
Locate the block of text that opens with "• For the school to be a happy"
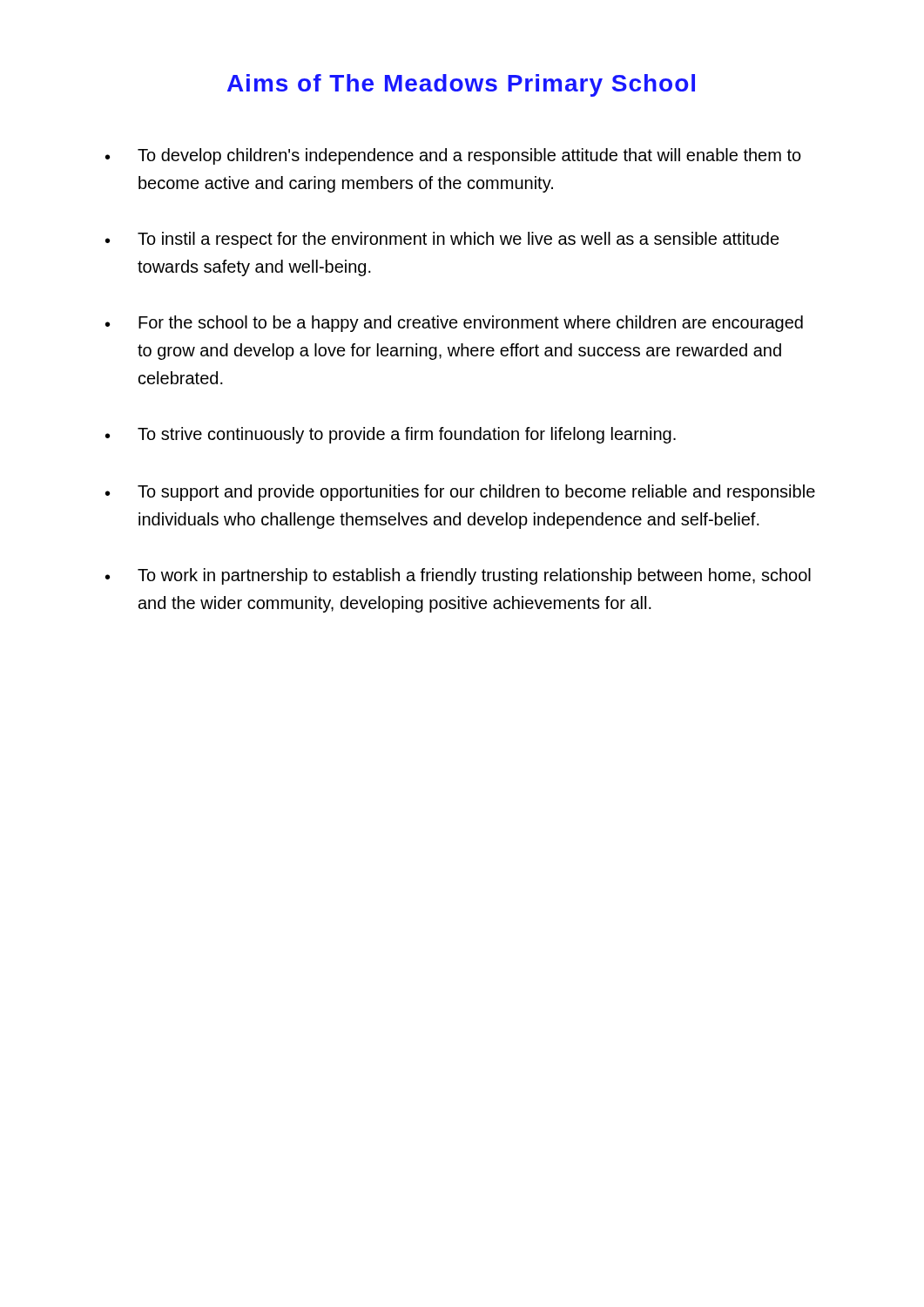click(x=462, y=350)
